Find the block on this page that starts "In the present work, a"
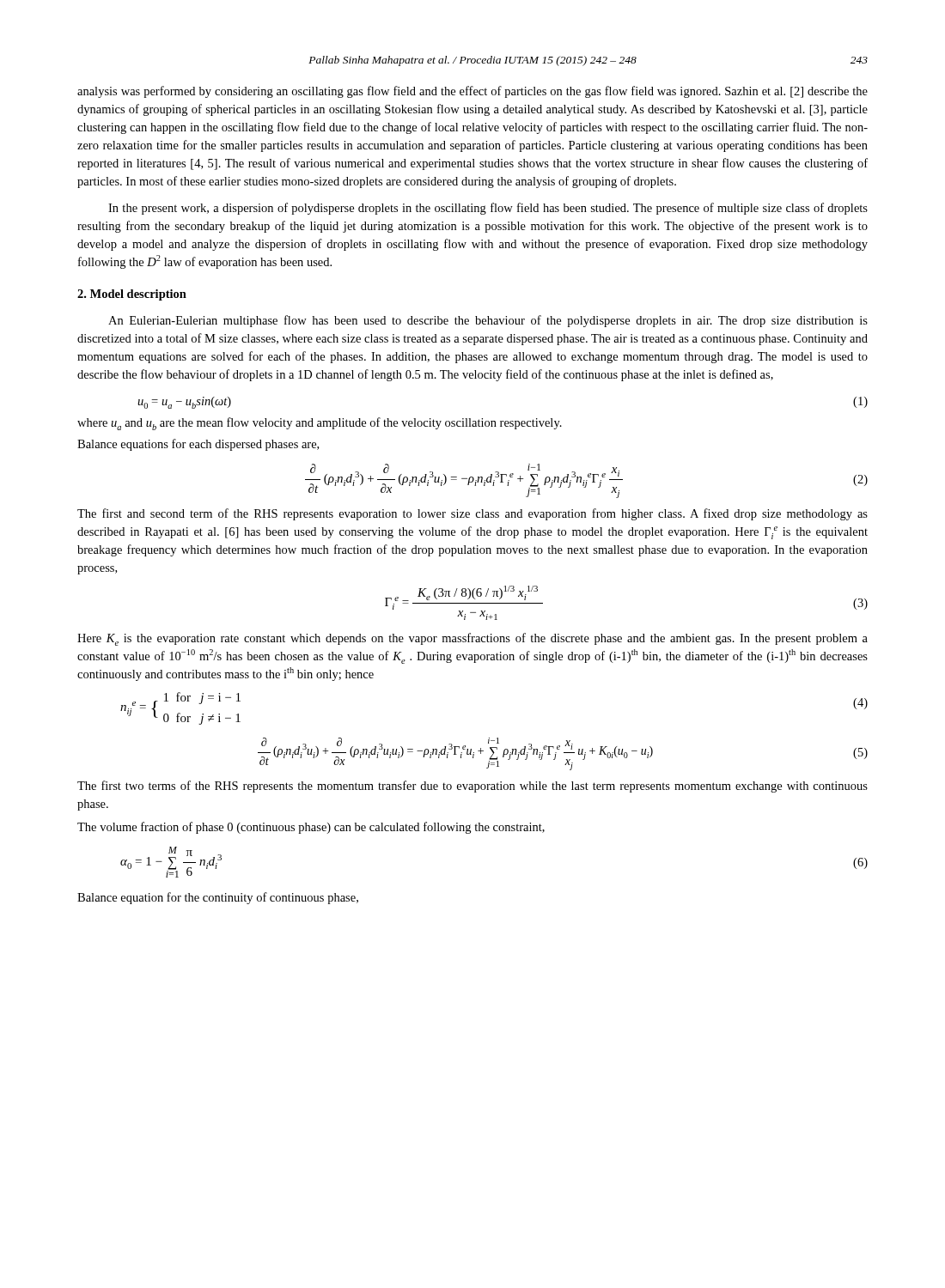Screen dimensions: 1288x945 click(472, 235)
